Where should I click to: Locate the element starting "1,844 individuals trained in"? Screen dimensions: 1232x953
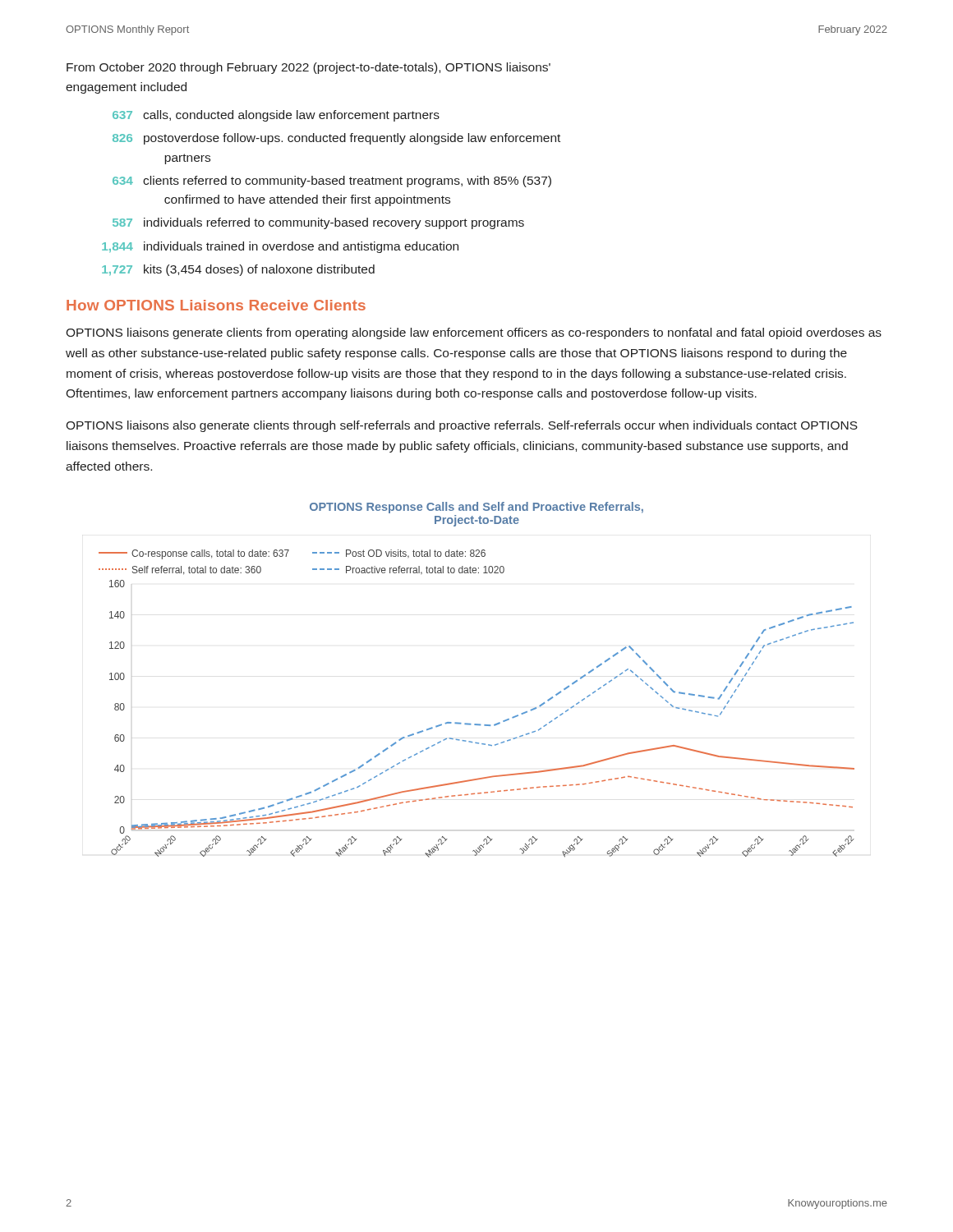click(x=280, y=247)
